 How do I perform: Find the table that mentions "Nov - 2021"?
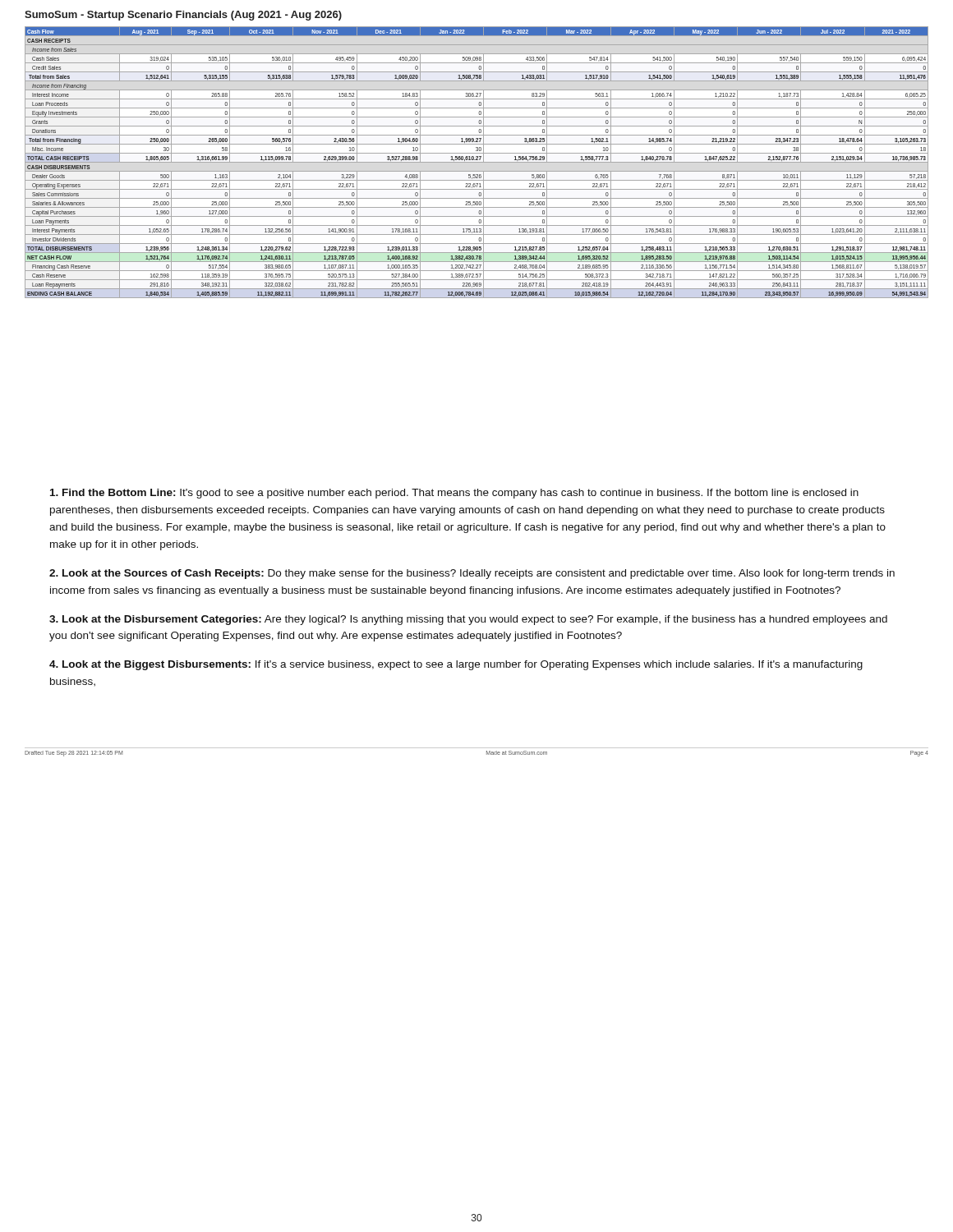click(x=476, y=162)
